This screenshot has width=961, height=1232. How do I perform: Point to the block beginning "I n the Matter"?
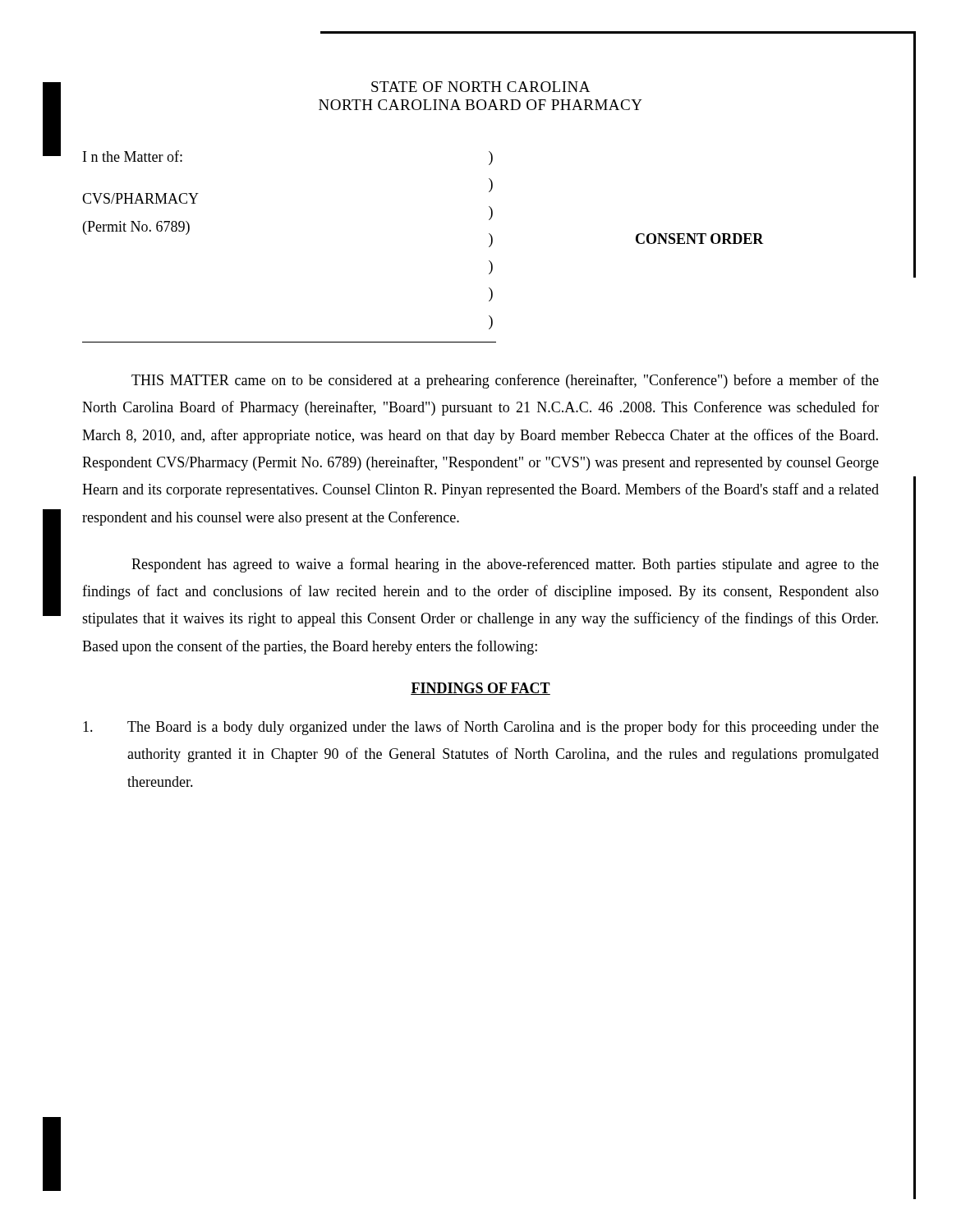(x=480, y=240)
